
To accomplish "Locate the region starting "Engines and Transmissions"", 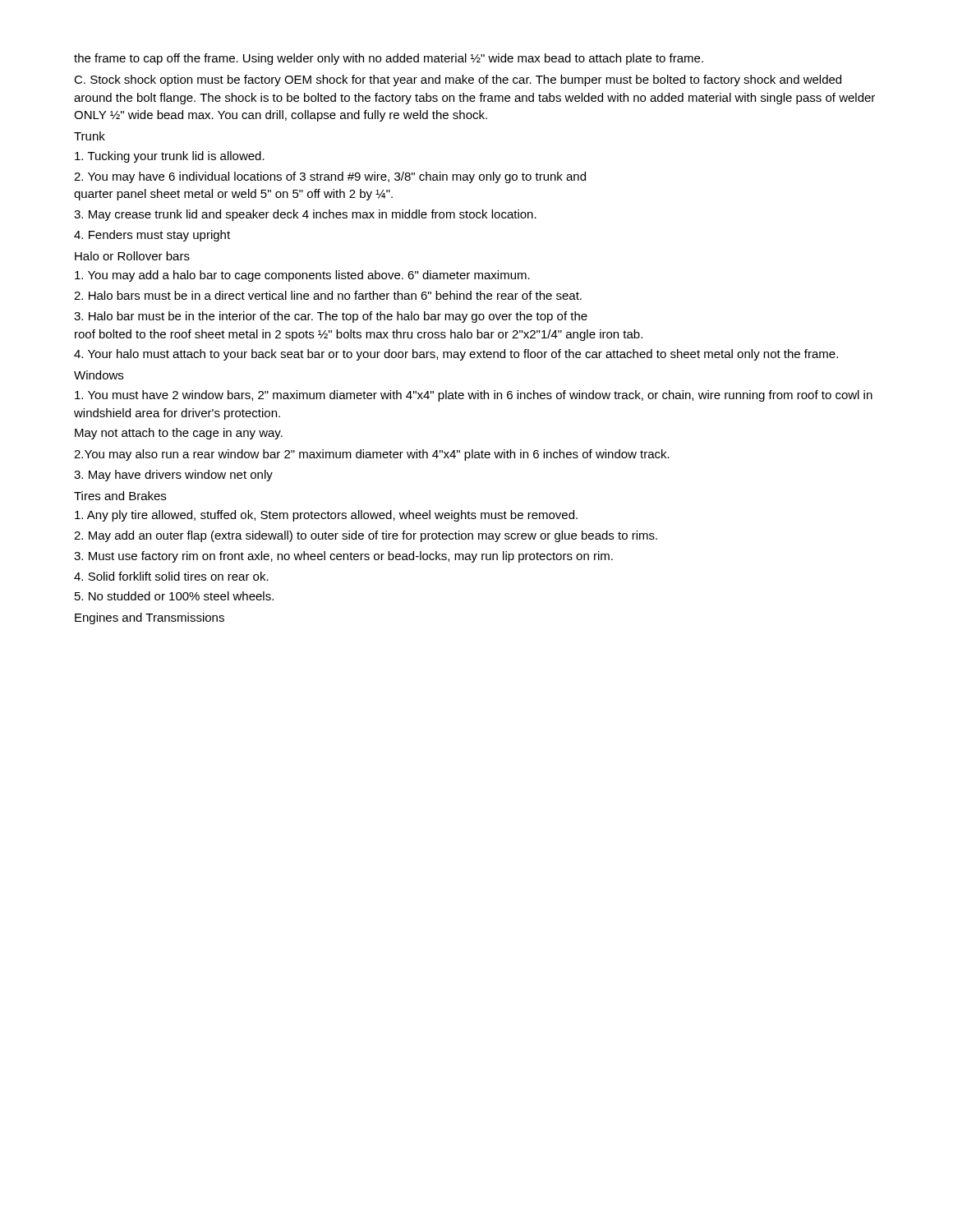I will pyautogui.click(x=149, y=617).
